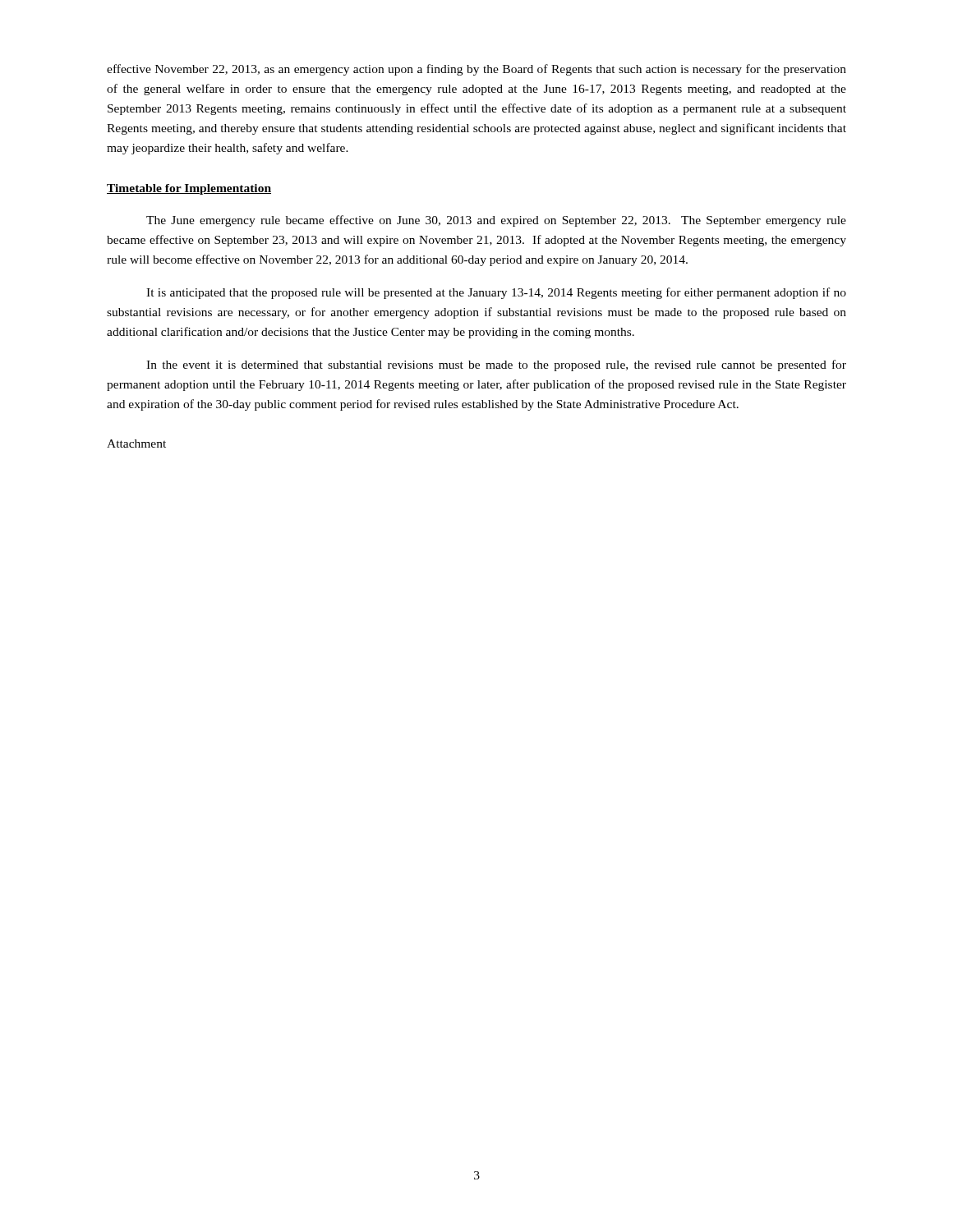Point to the block beginning "The June emergency rule became effective"
Image resolution: width=953 pixels, height=1232 pixels.
pos(476,240)
